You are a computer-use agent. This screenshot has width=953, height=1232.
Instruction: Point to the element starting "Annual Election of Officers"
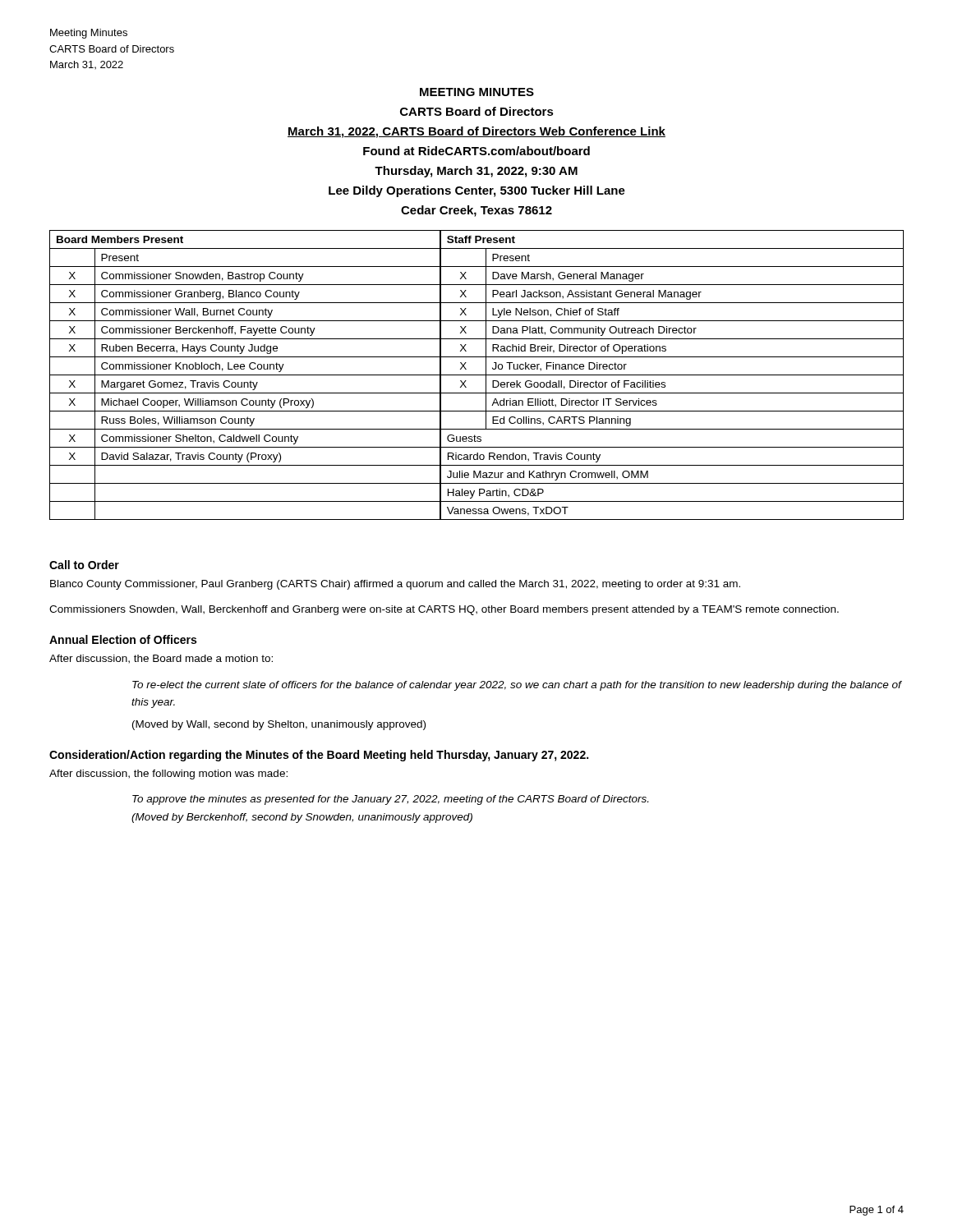click(123, 640)
